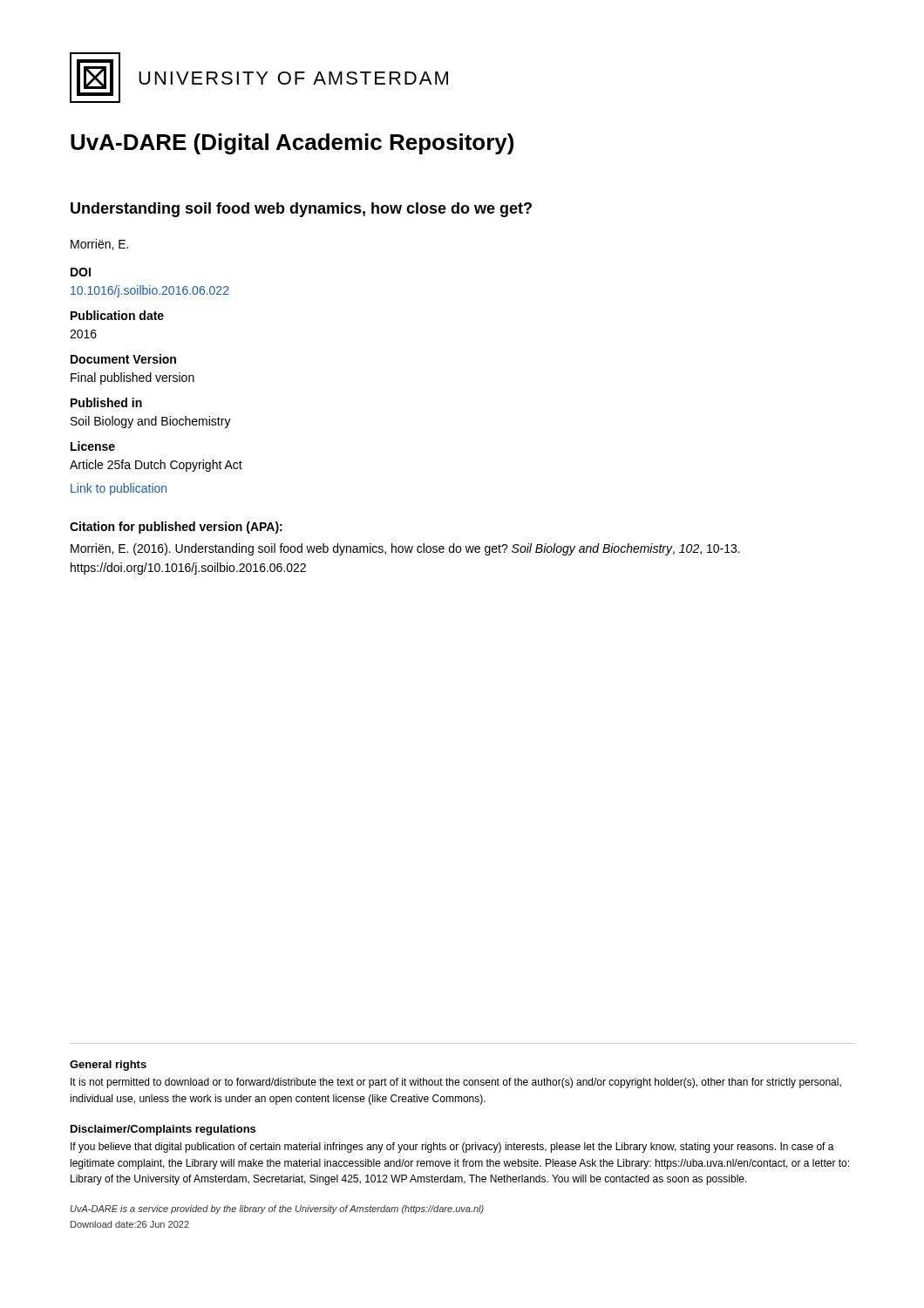
Task: Select the text that reads "License Article 25fa Dutch Copyright Act"
Action: pos(156,456)
